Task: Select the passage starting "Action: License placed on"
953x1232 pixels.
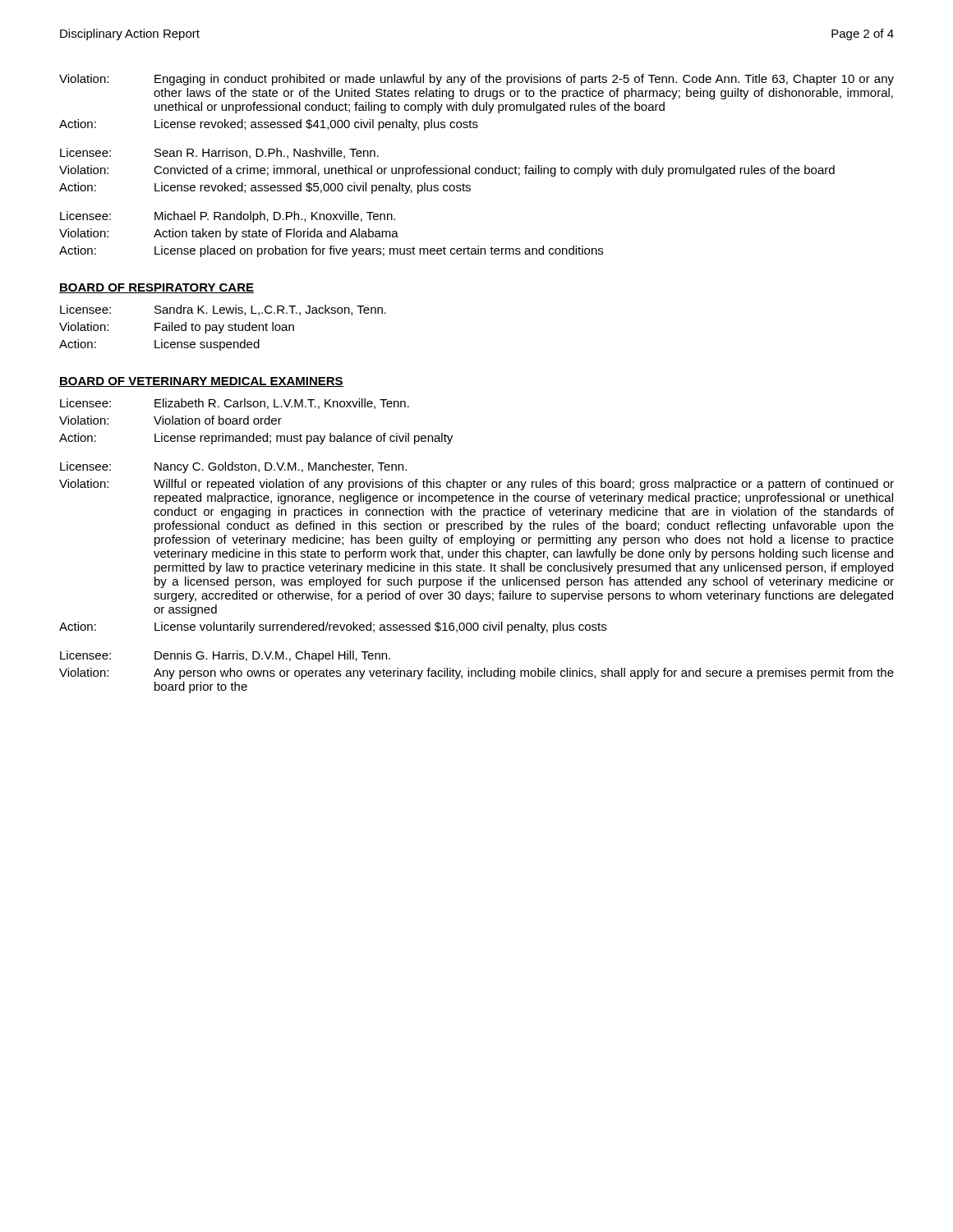Action: coord(476,250)
